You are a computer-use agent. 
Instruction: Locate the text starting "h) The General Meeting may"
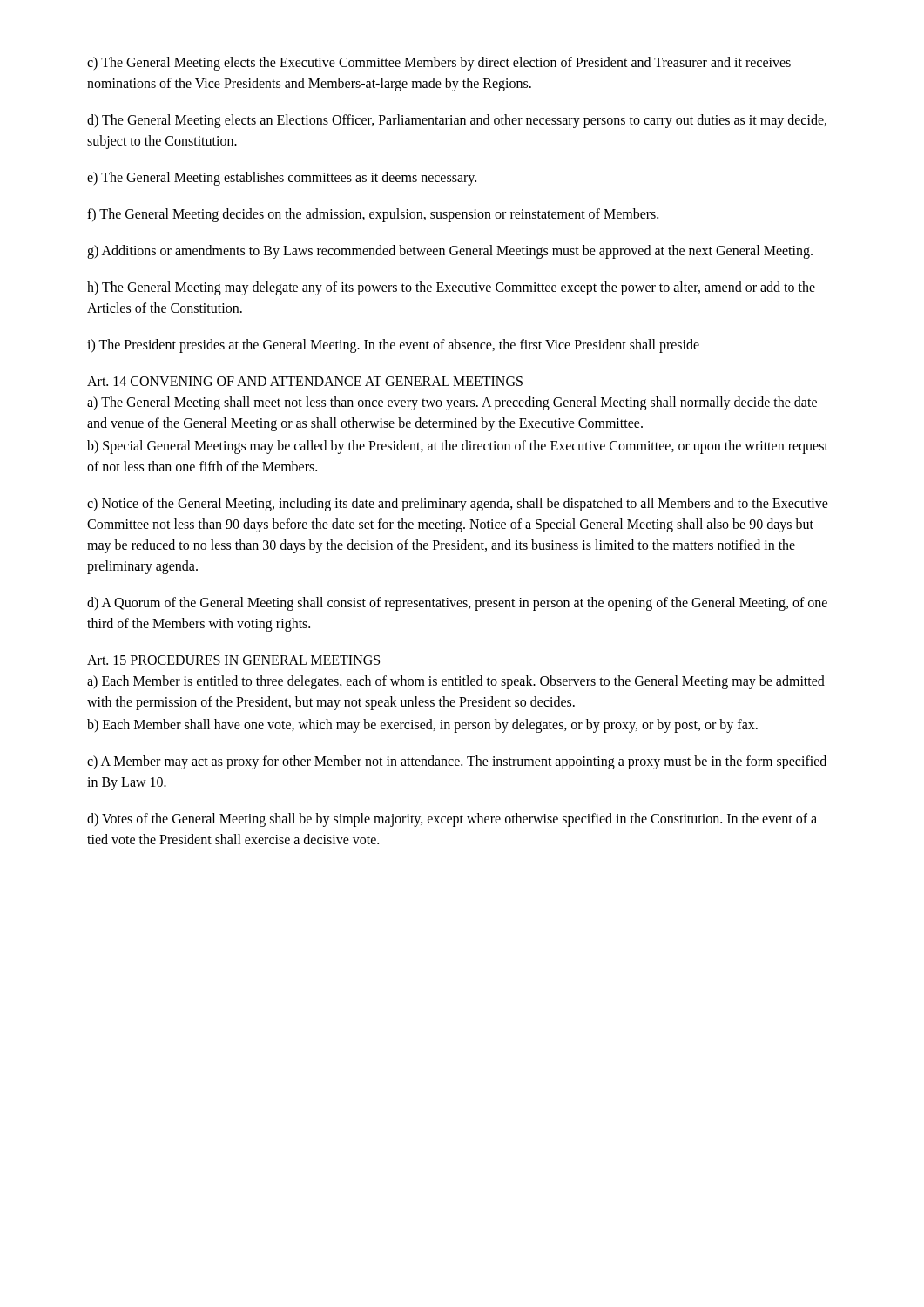[451, 298]
